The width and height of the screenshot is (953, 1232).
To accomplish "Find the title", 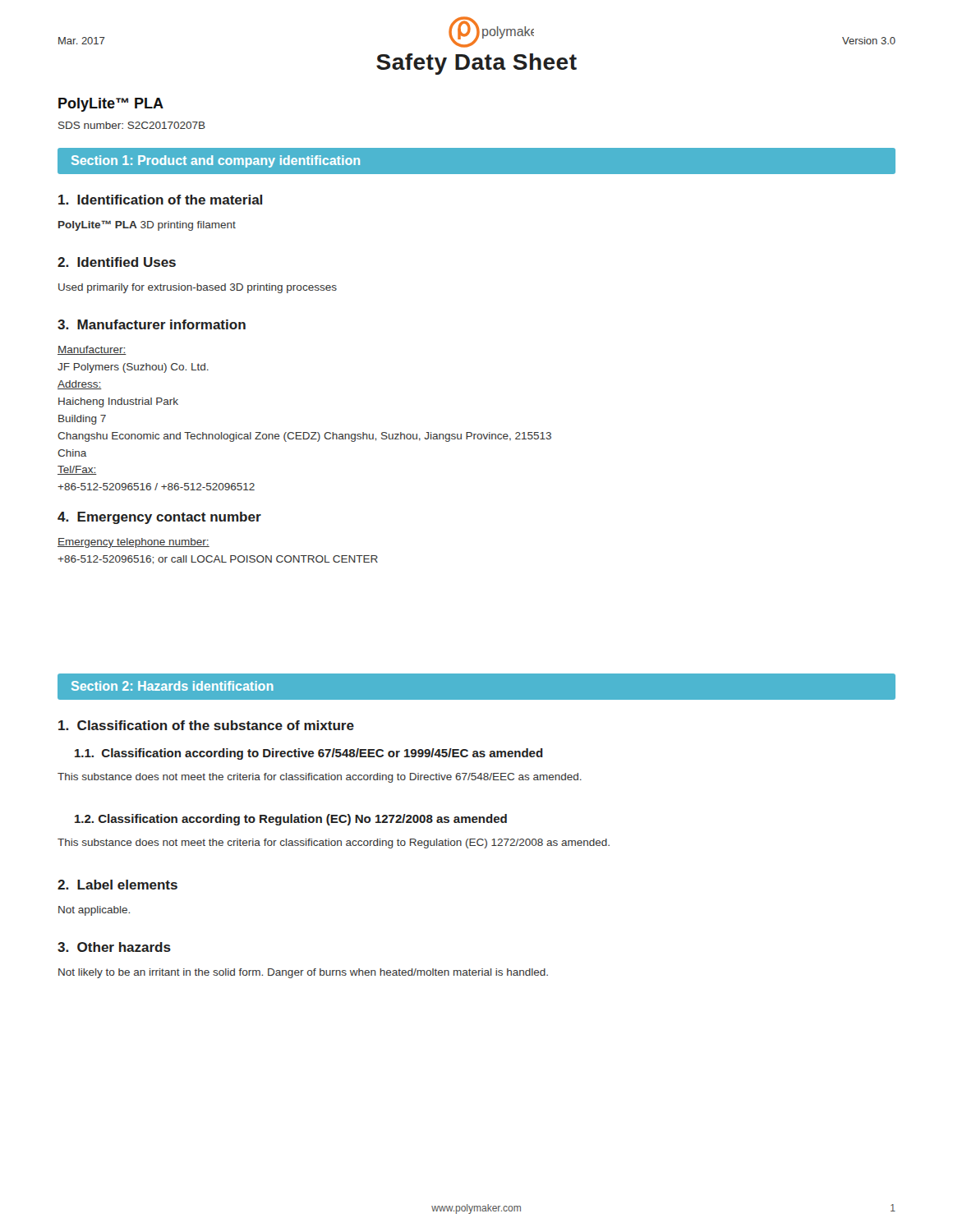I will tap(111, 104).
